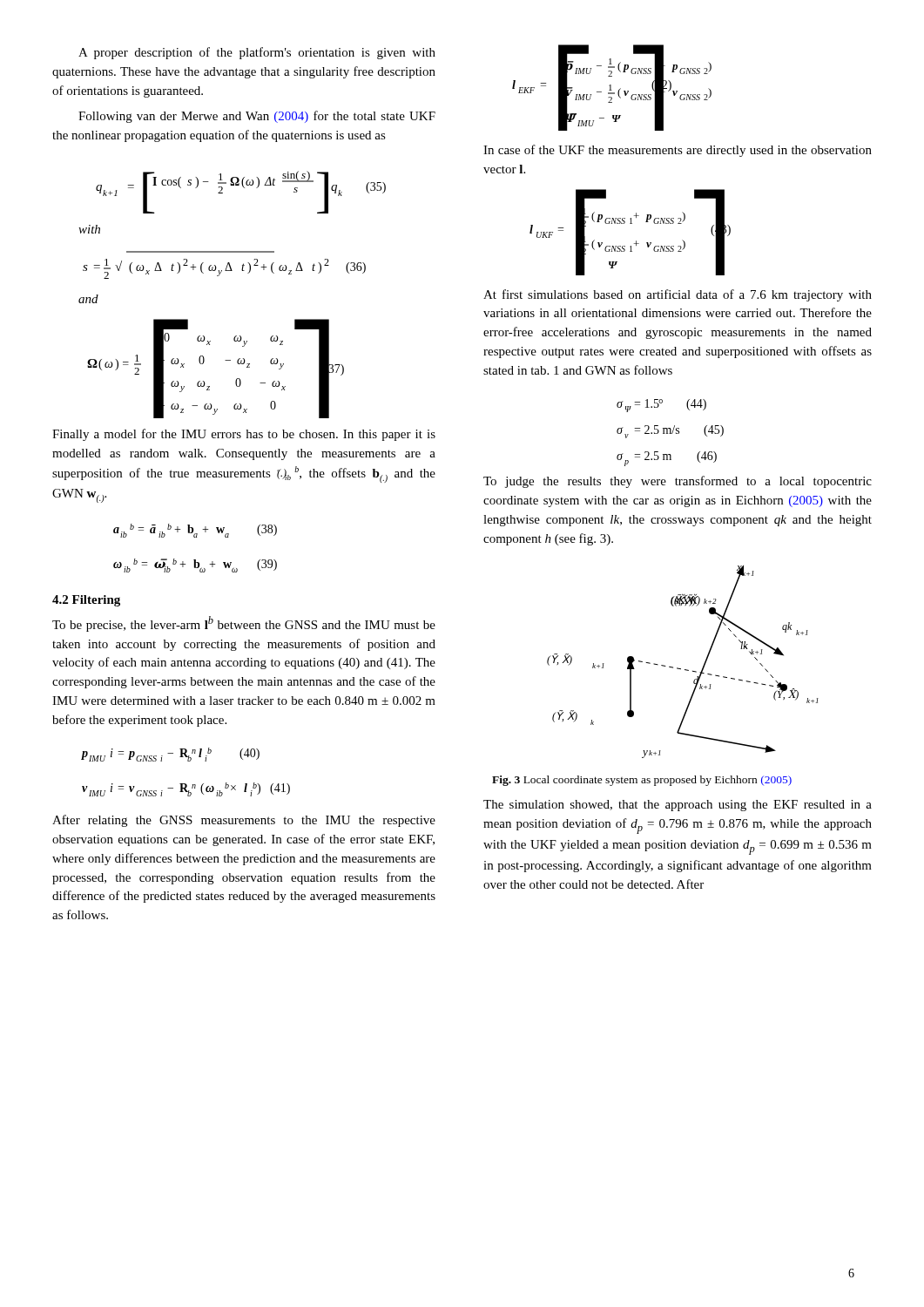Point to the block starting "To be precise, the lever-arm lb"
This screenshot has height=1307, width=924.
click(244, 671)
